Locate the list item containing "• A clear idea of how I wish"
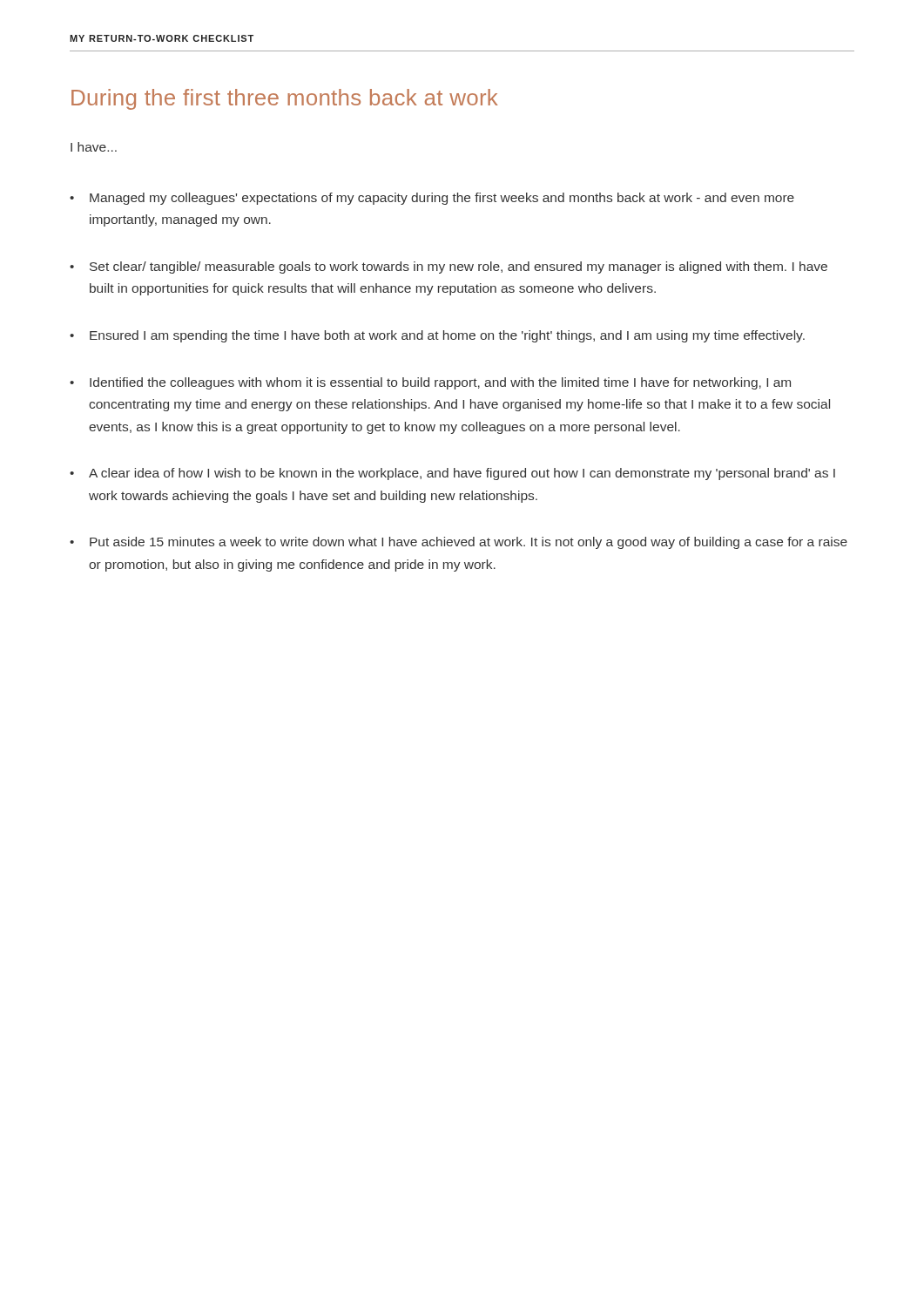 [462, 484]
